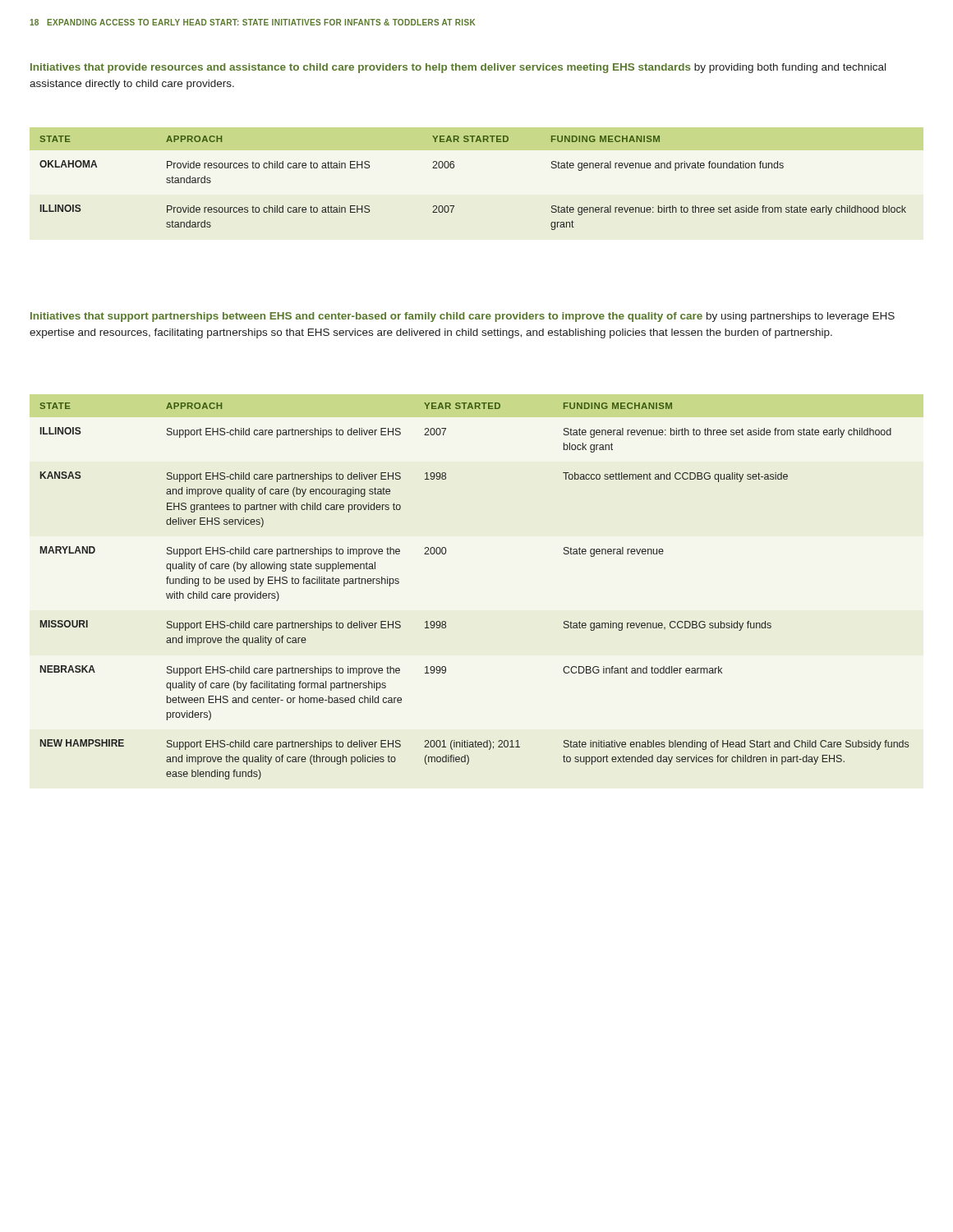Locate the region starting "Initiatives that support partnerships between EHS"

[x=476, y=325]
